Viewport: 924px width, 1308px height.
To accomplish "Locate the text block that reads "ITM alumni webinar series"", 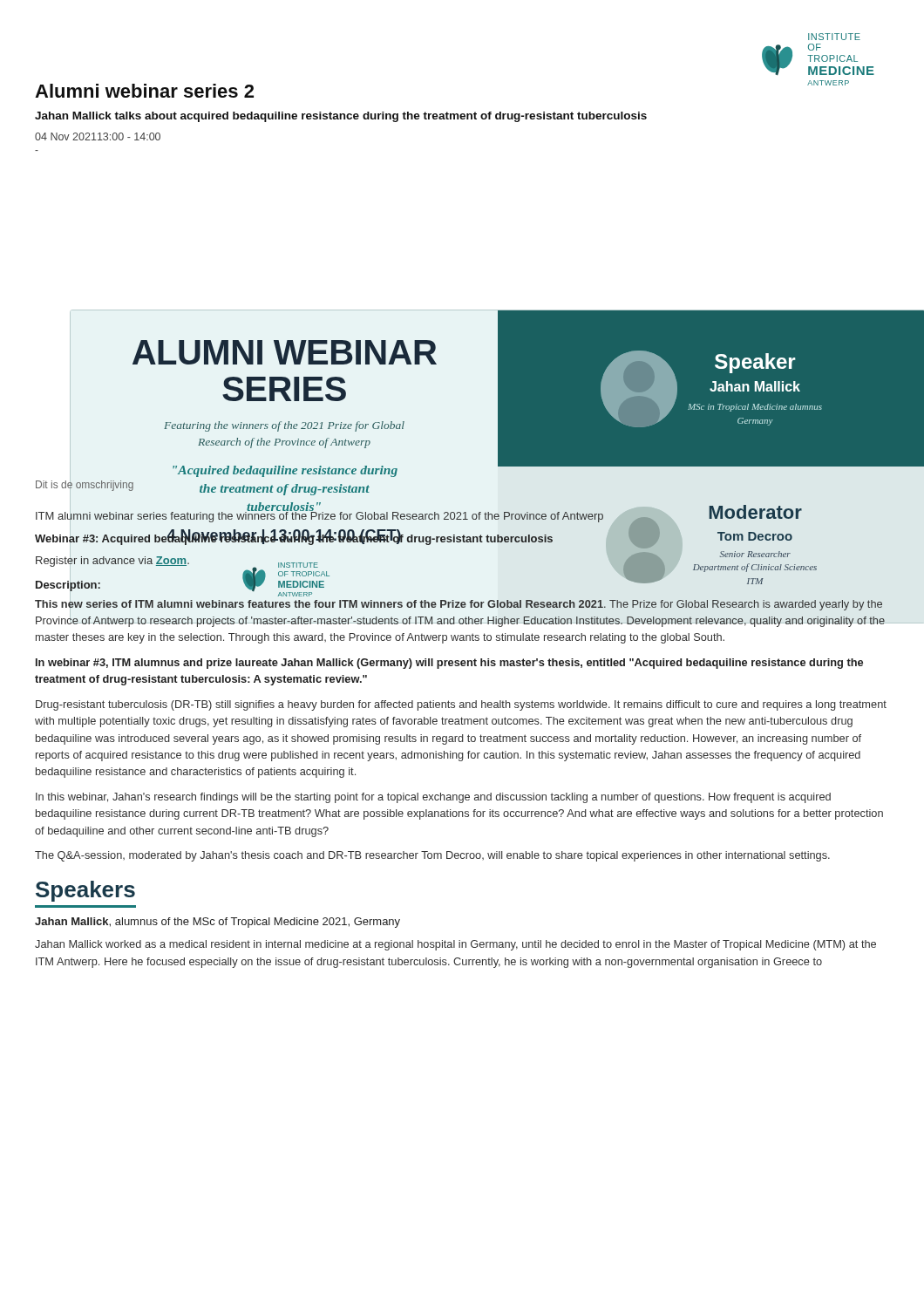I will point(462,516).
